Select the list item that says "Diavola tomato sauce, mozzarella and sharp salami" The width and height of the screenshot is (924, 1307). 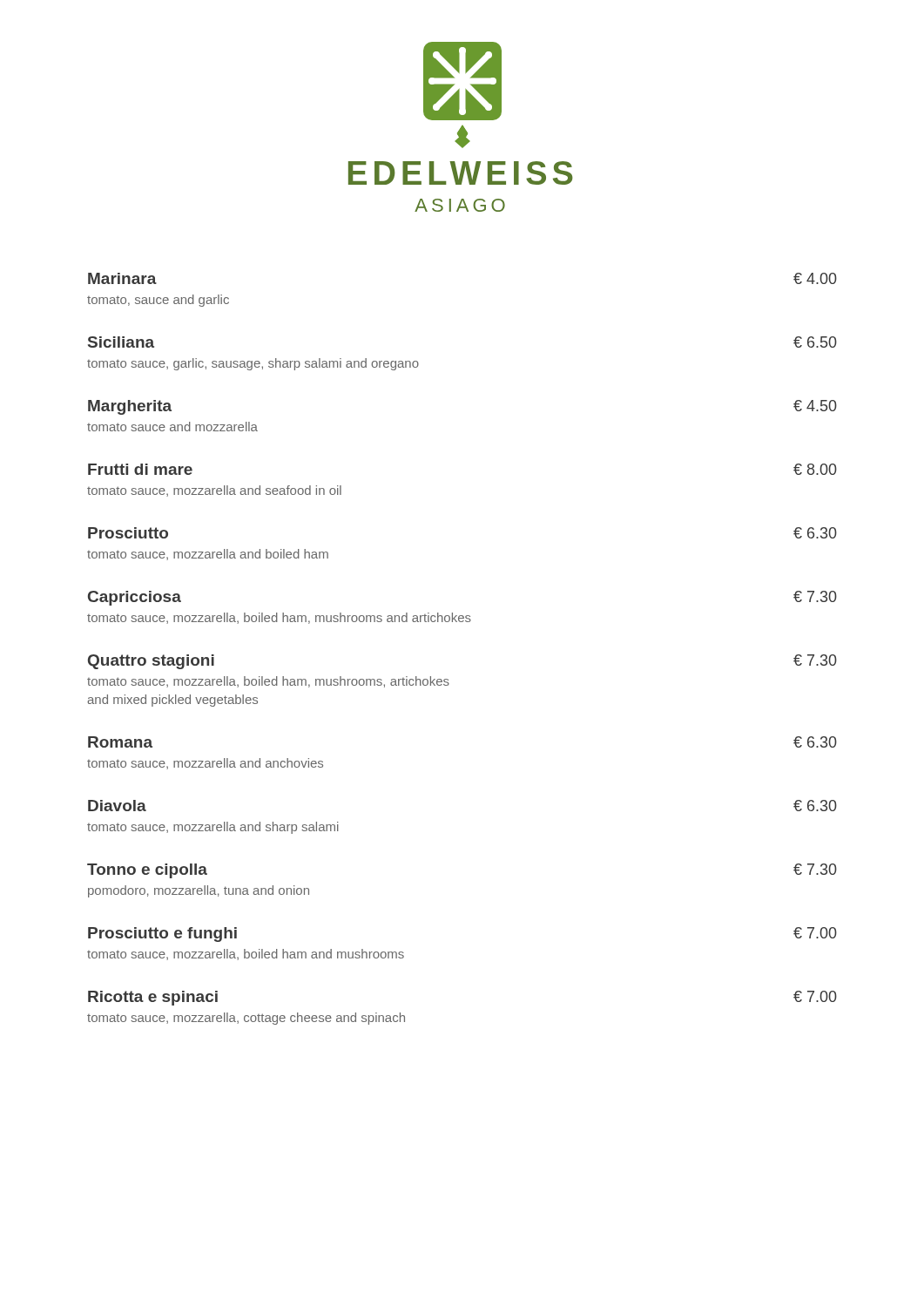point(112,806)
